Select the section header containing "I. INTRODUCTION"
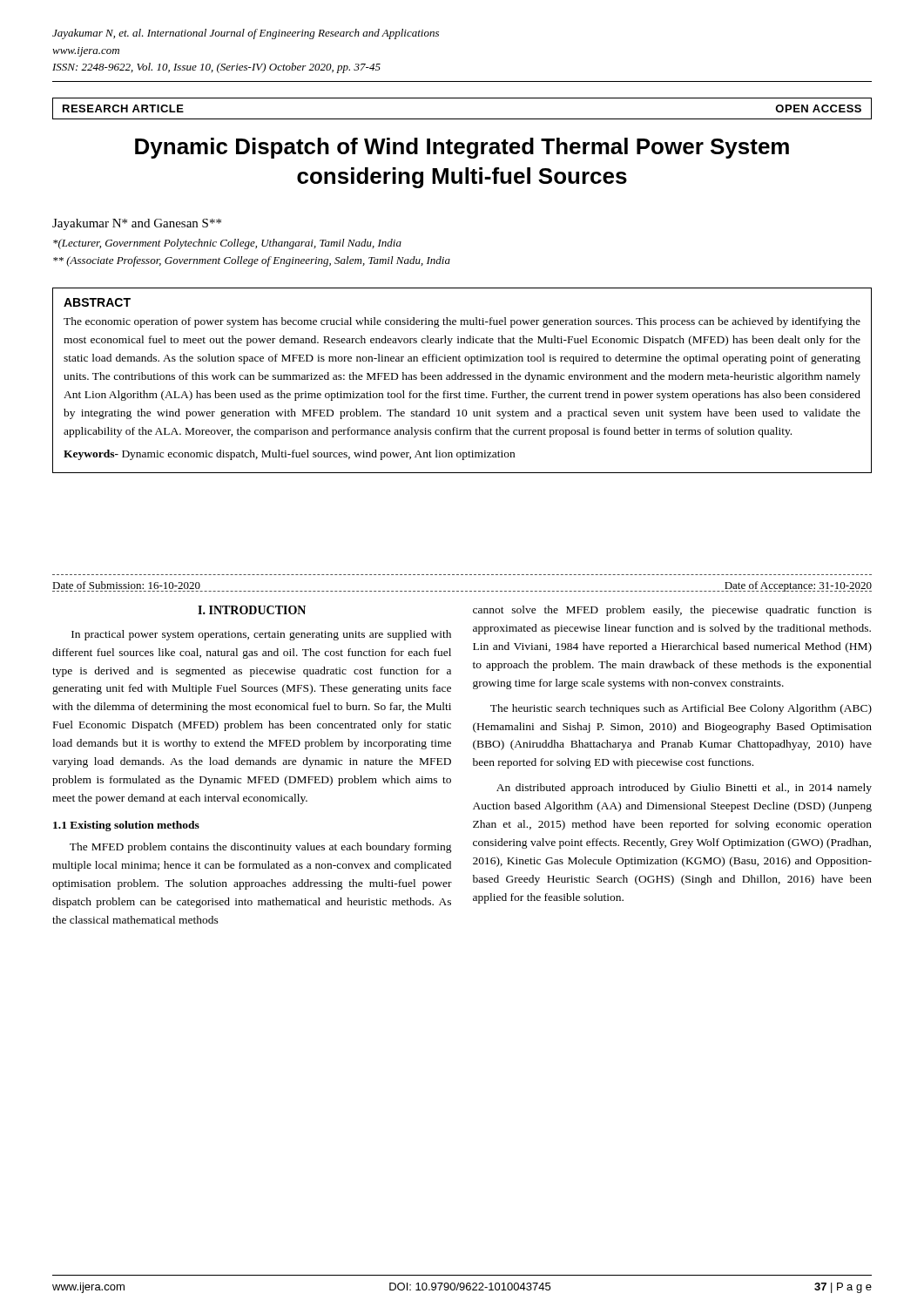This screenshot has width=924, height=1307. [252, 610]
